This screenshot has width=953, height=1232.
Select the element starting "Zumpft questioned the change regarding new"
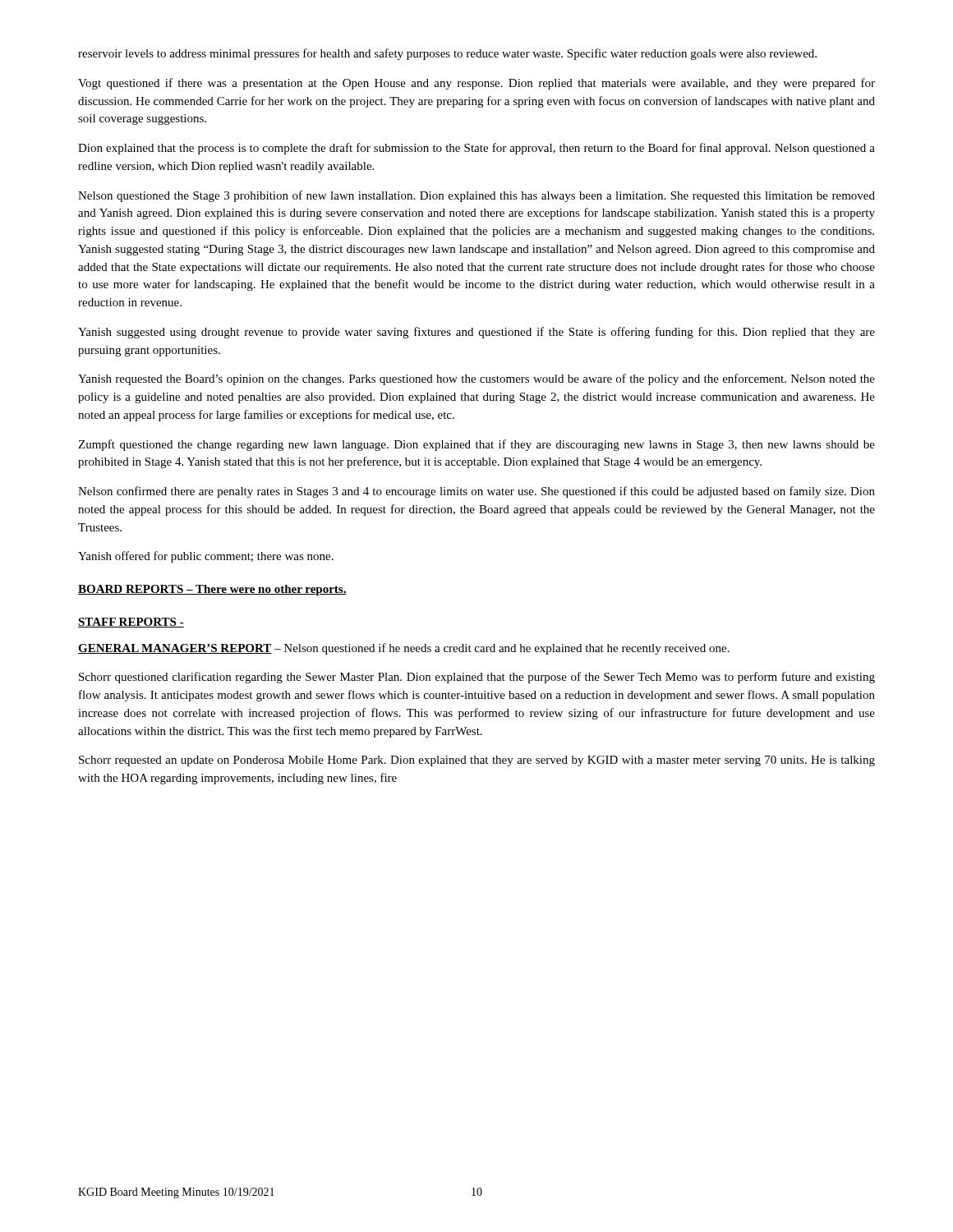tap(476, 454)
